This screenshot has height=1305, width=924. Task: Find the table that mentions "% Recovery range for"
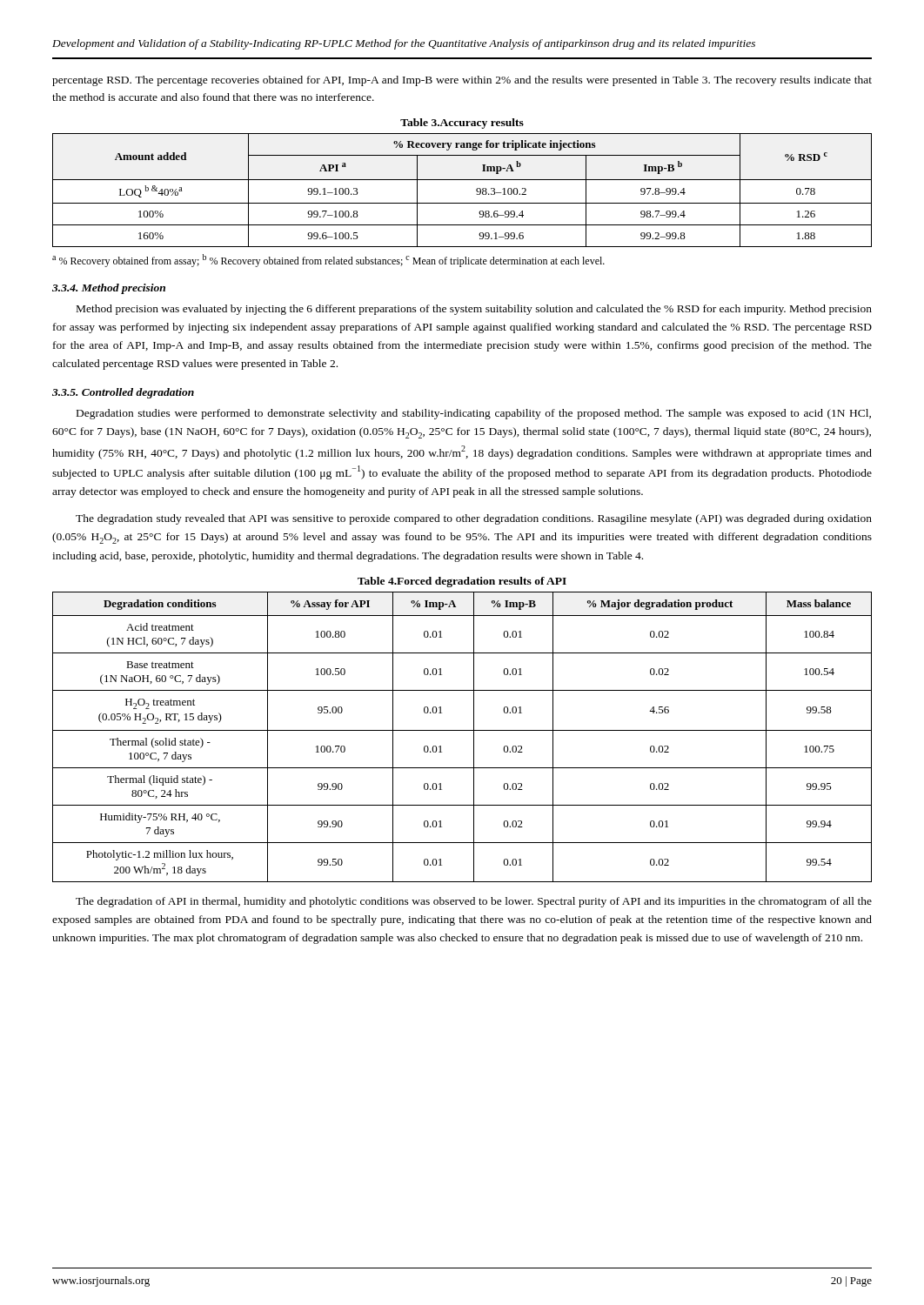pyautogui.click(x=462, y=190)
